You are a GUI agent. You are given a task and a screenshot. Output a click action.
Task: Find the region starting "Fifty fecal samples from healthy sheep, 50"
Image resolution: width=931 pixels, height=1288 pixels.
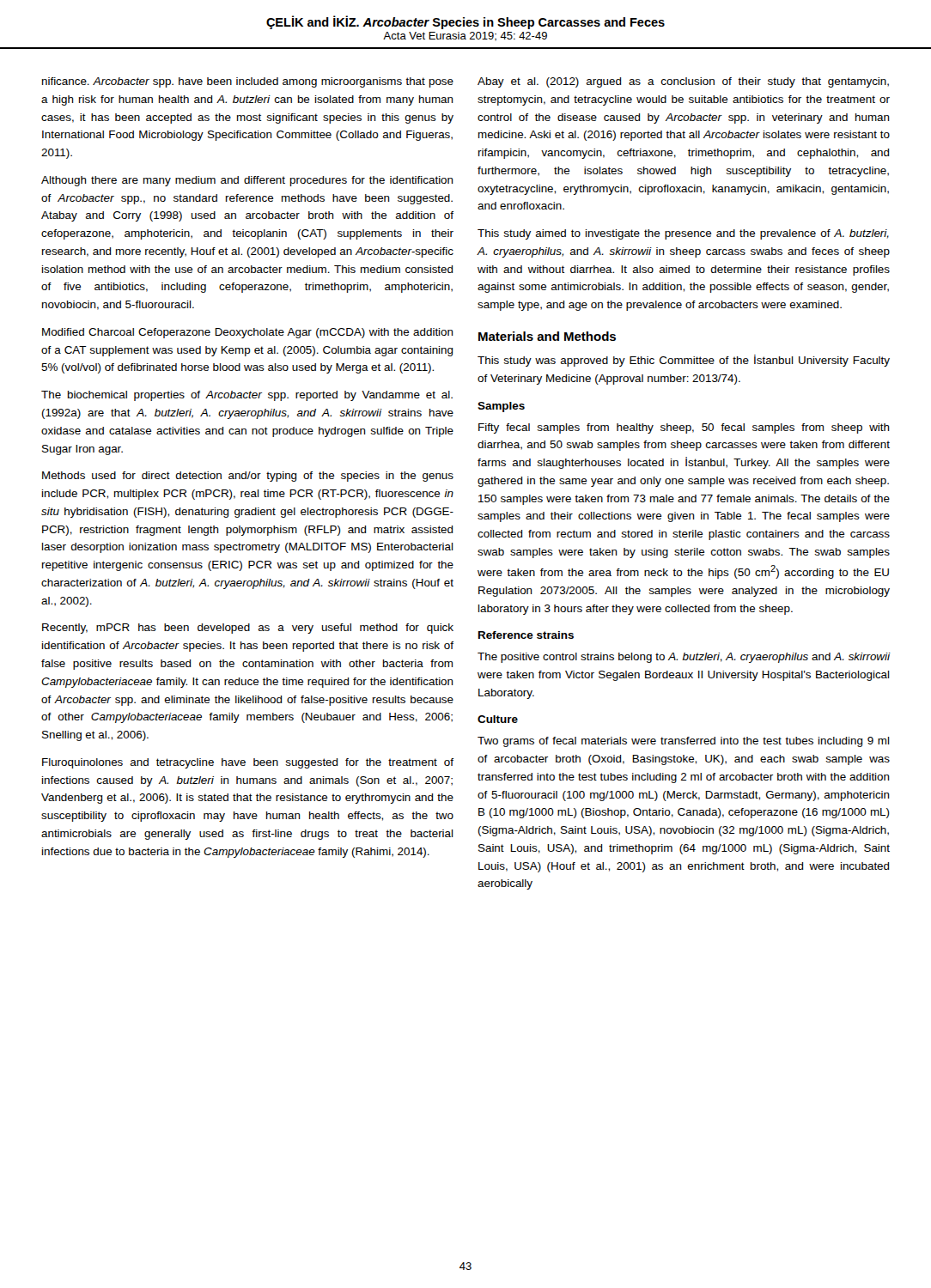(x=684, y=518)
